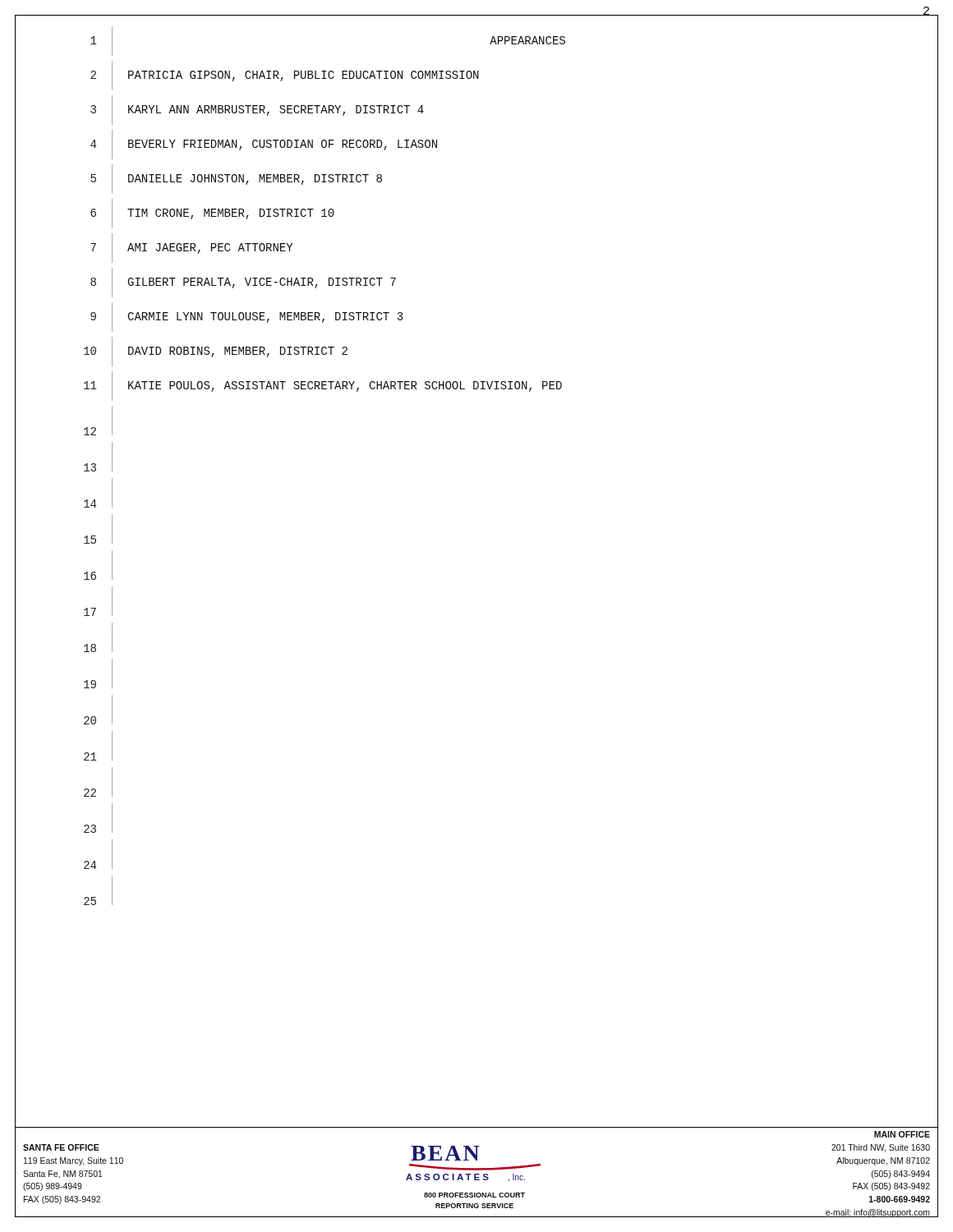The width and height of the screenshot is (953, 1232).
Task: Find the block starting "BEVERLY FRIEDMAN, CUSTODIAN OF RECORD, LIASON"
Action: (283, 145)
